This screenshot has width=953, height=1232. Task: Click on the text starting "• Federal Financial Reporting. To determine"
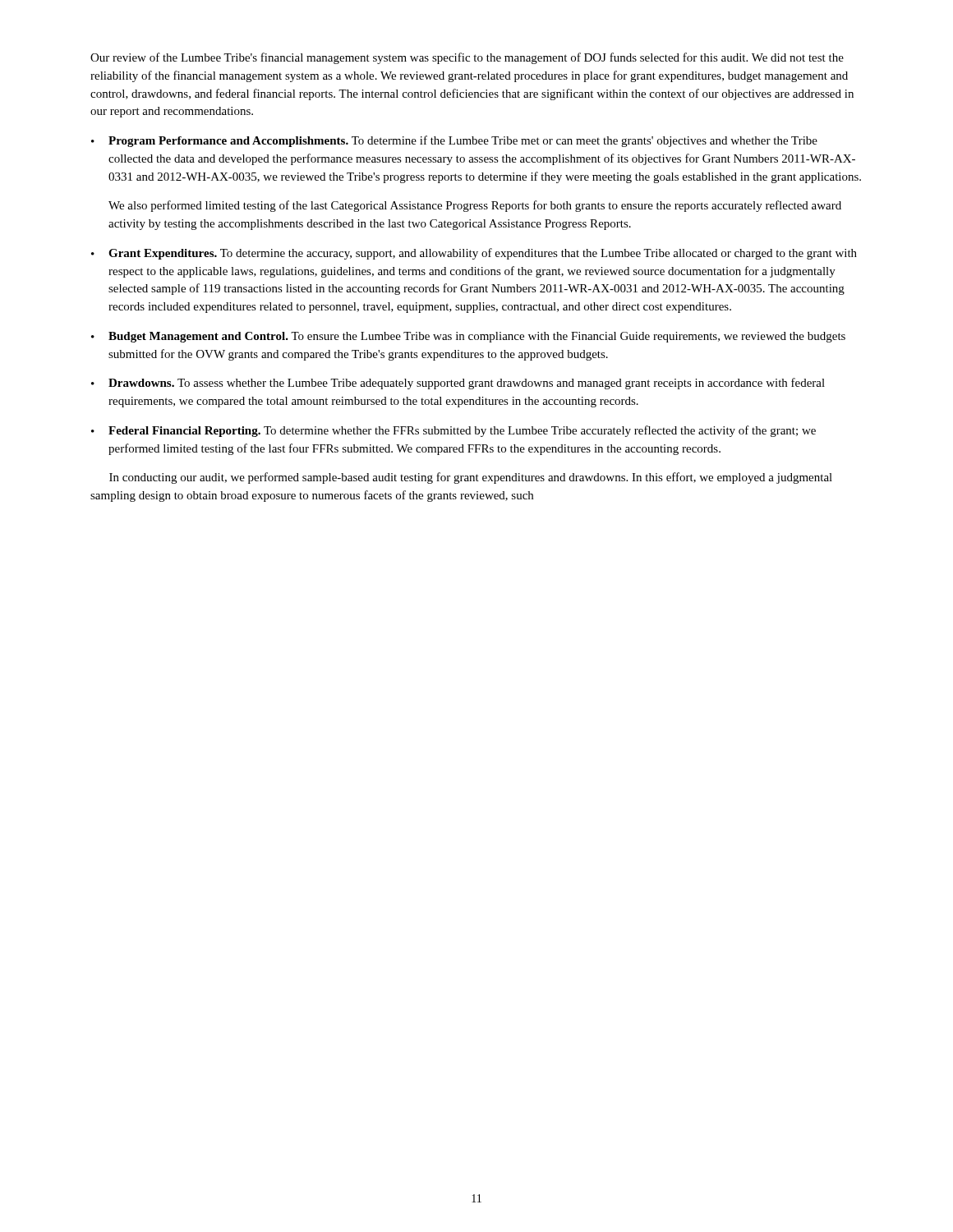pyautogui.click(x=476, y=440)
